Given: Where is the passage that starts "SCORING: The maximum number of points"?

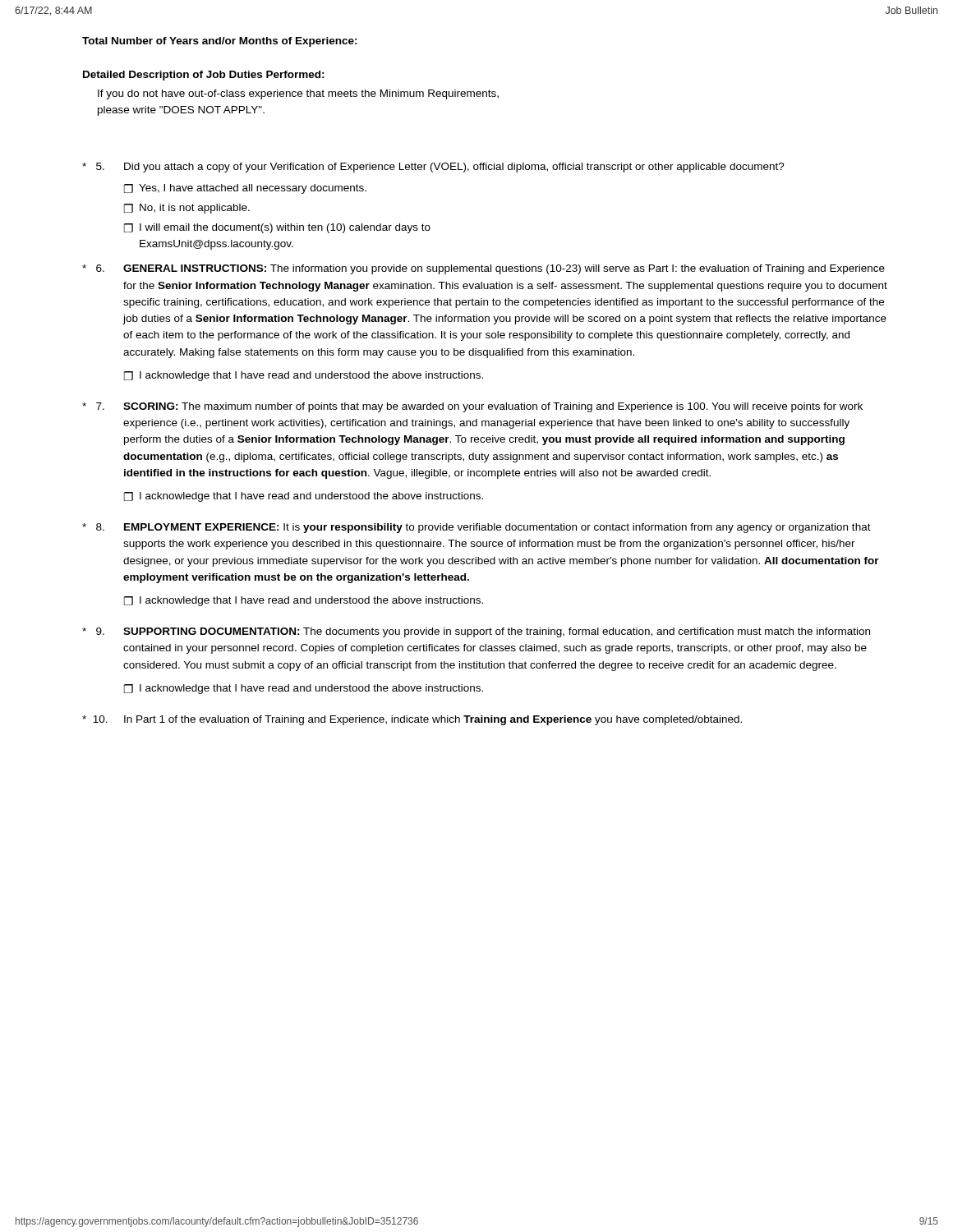Looking at the screenshot, I should (505, 453).
